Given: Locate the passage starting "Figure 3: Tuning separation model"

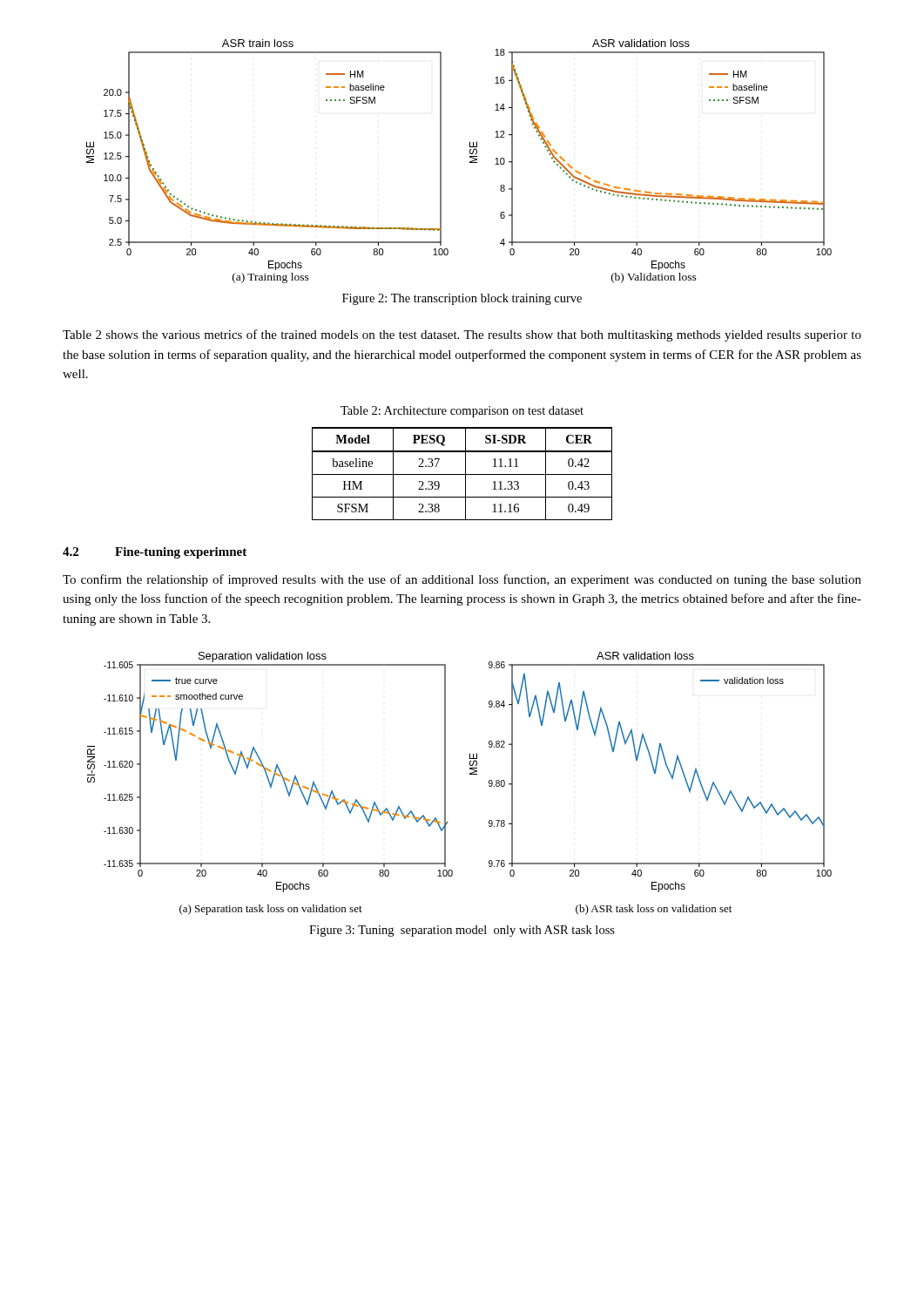Looking at the screenshot, I should [x=462, y=930].
